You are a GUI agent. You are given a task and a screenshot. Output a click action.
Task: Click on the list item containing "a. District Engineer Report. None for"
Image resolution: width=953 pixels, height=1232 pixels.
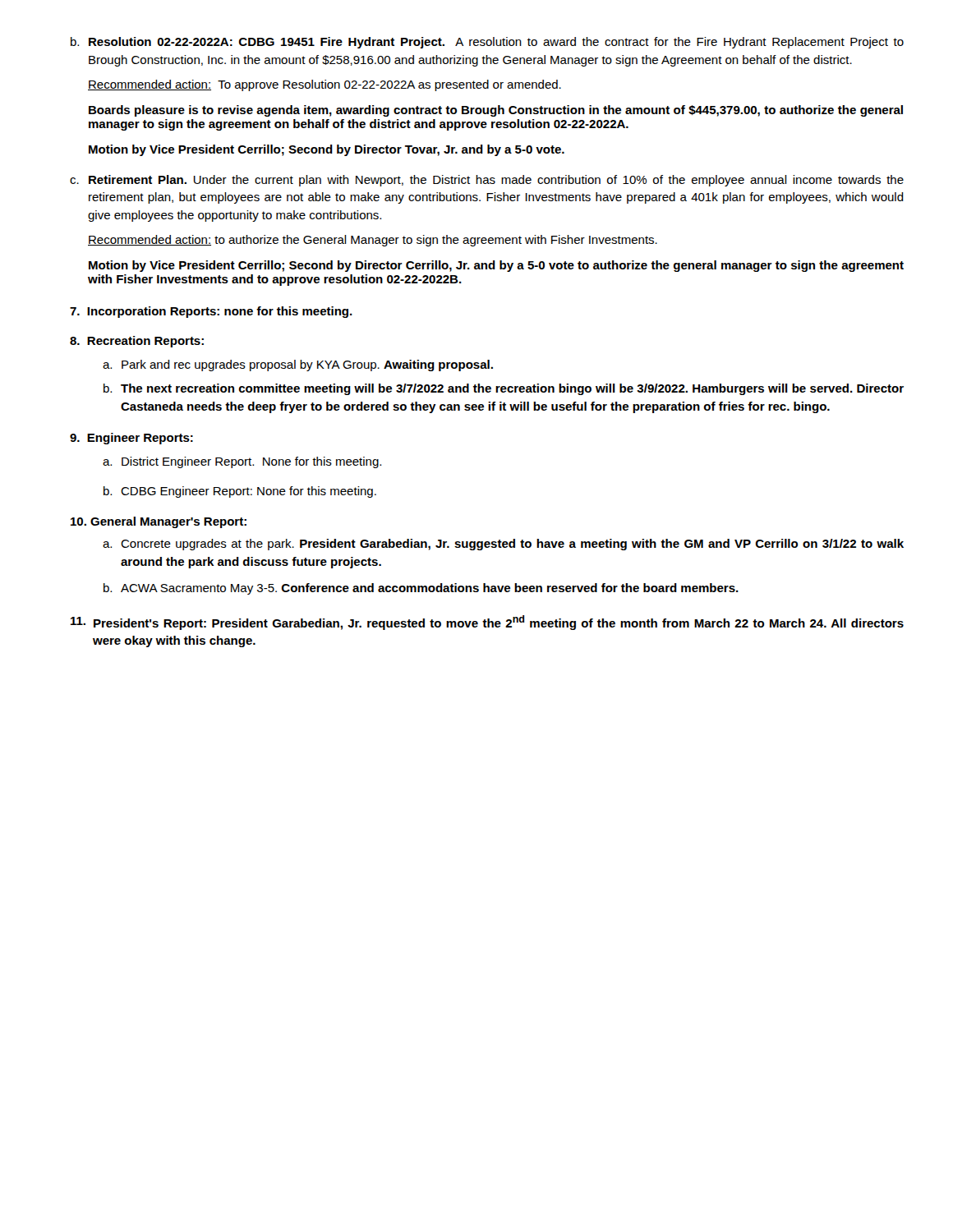[x=242, y=462]
